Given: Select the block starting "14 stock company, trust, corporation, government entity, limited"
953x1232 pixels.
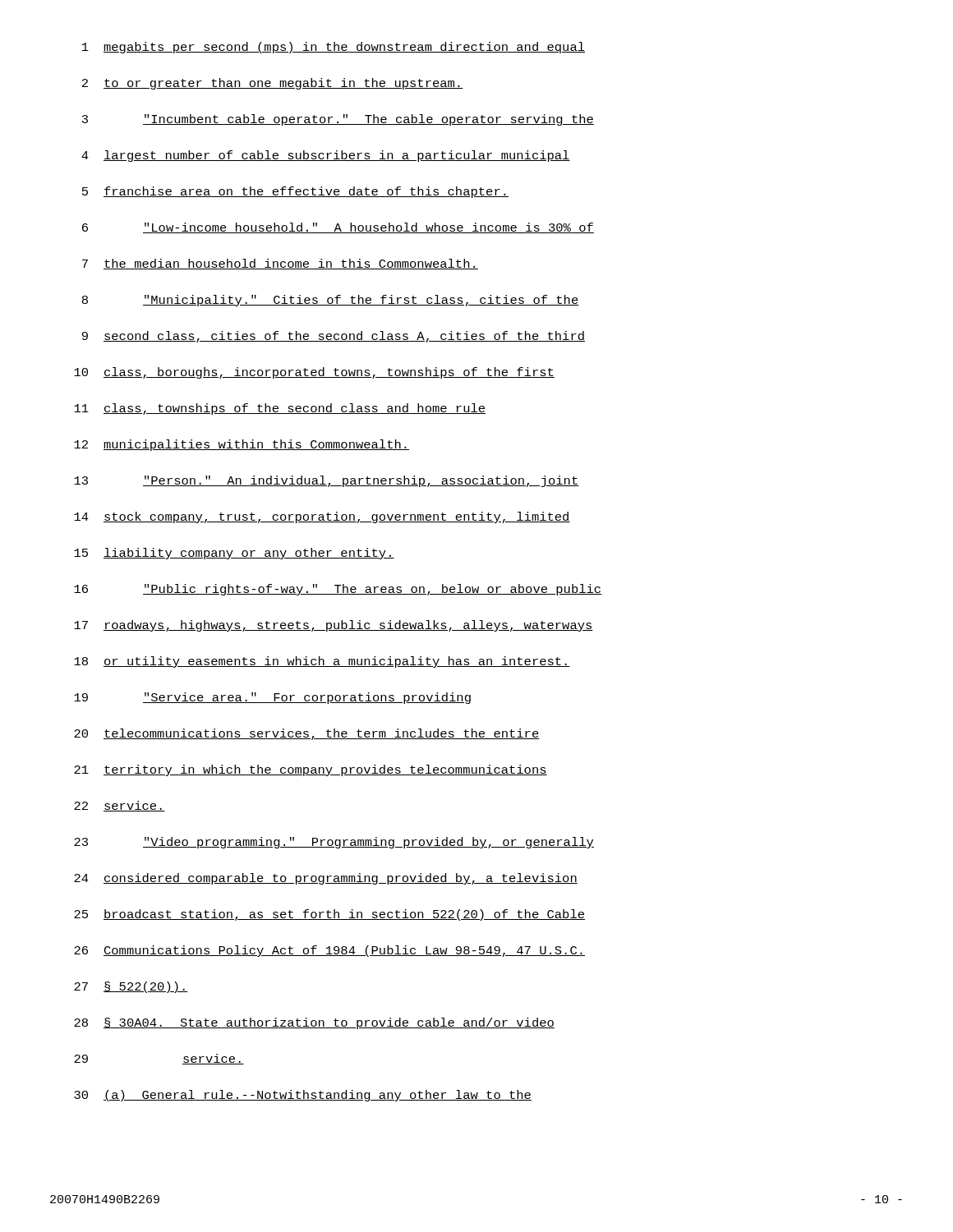Looking at the screenshot, I should point(309,517).
